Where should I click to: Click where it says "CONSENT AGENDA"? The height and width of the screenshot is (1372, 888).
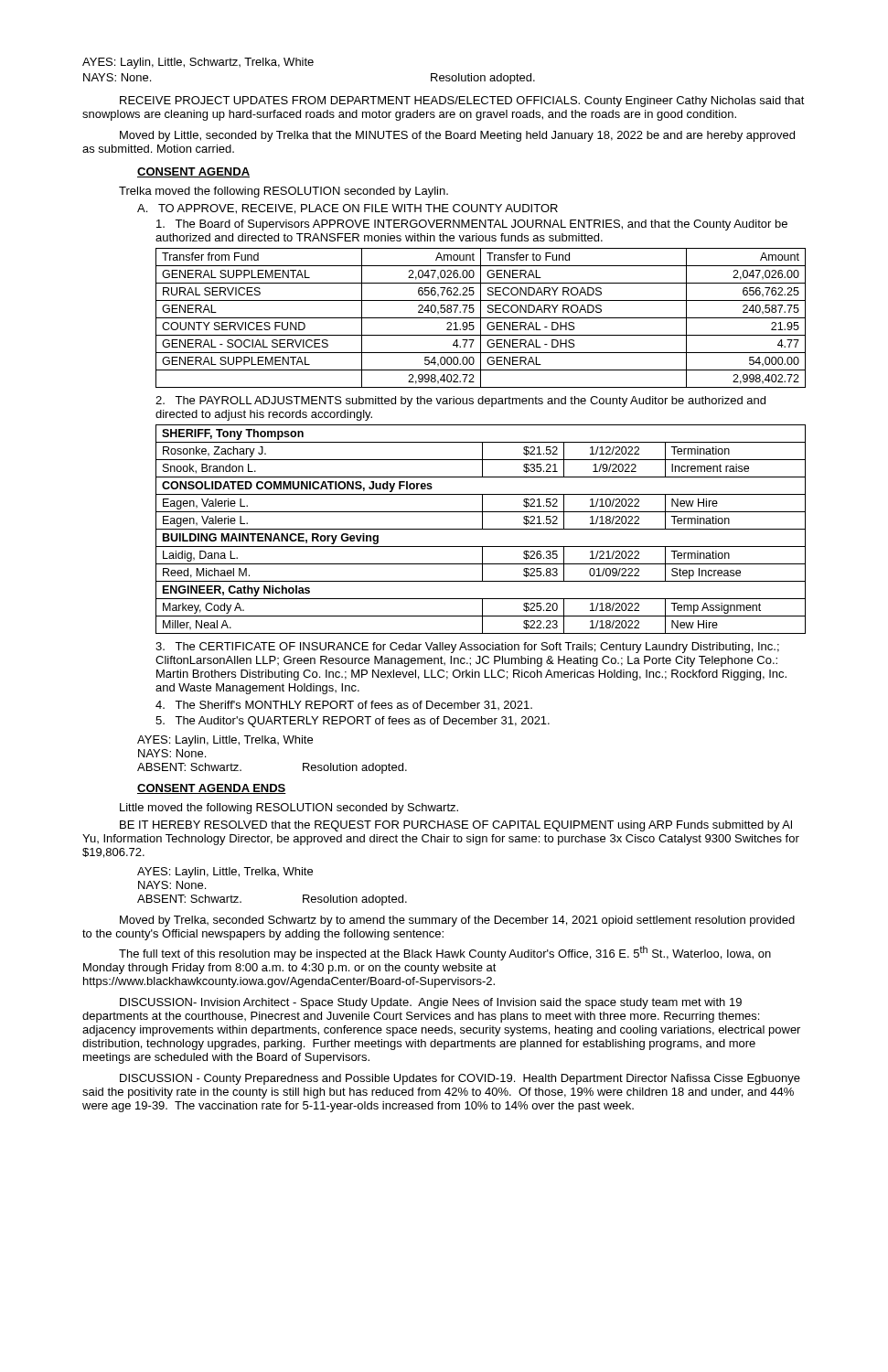193,172
